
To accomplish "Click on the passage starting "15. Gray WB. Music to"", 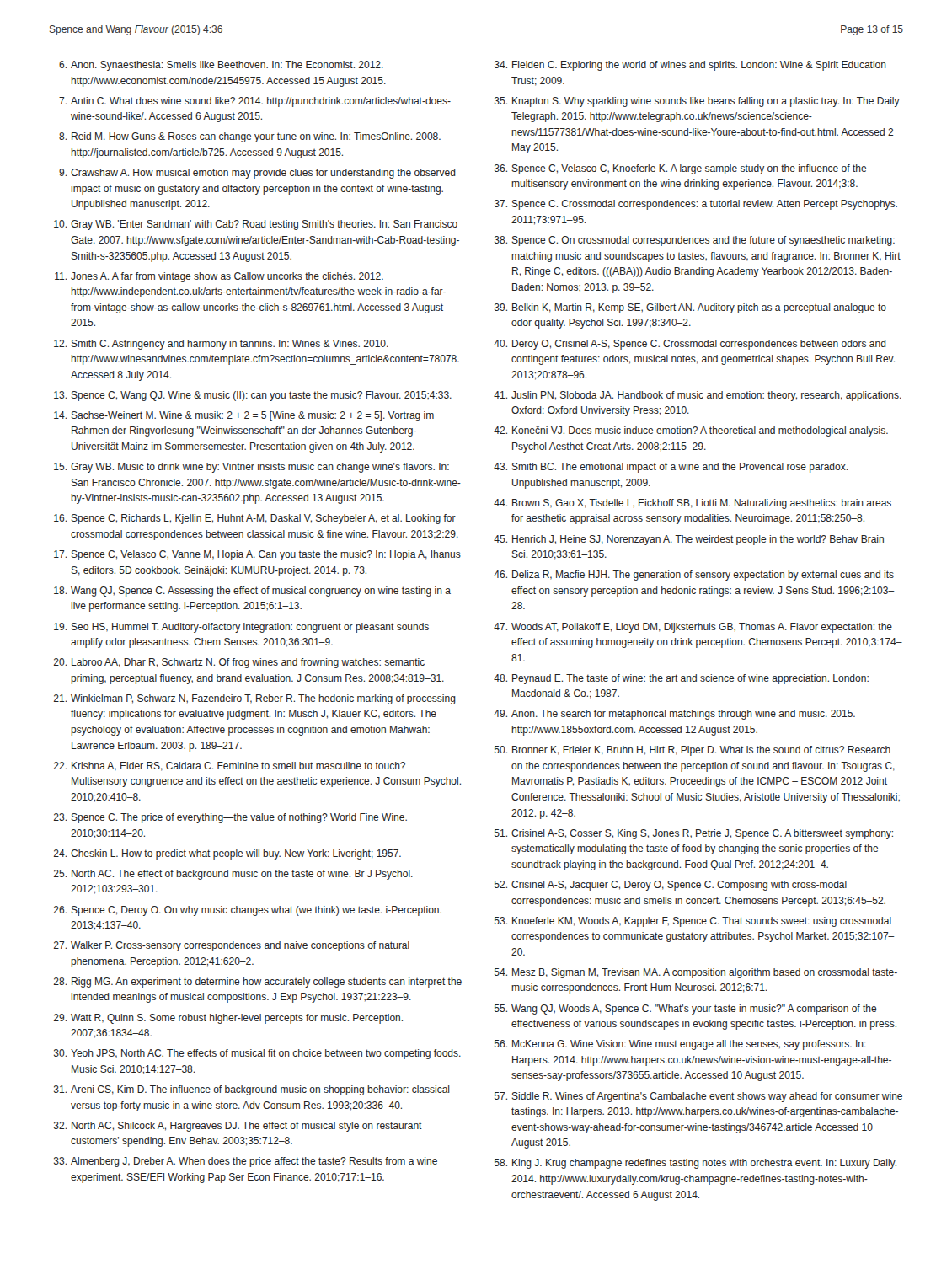I will [256, 483].
